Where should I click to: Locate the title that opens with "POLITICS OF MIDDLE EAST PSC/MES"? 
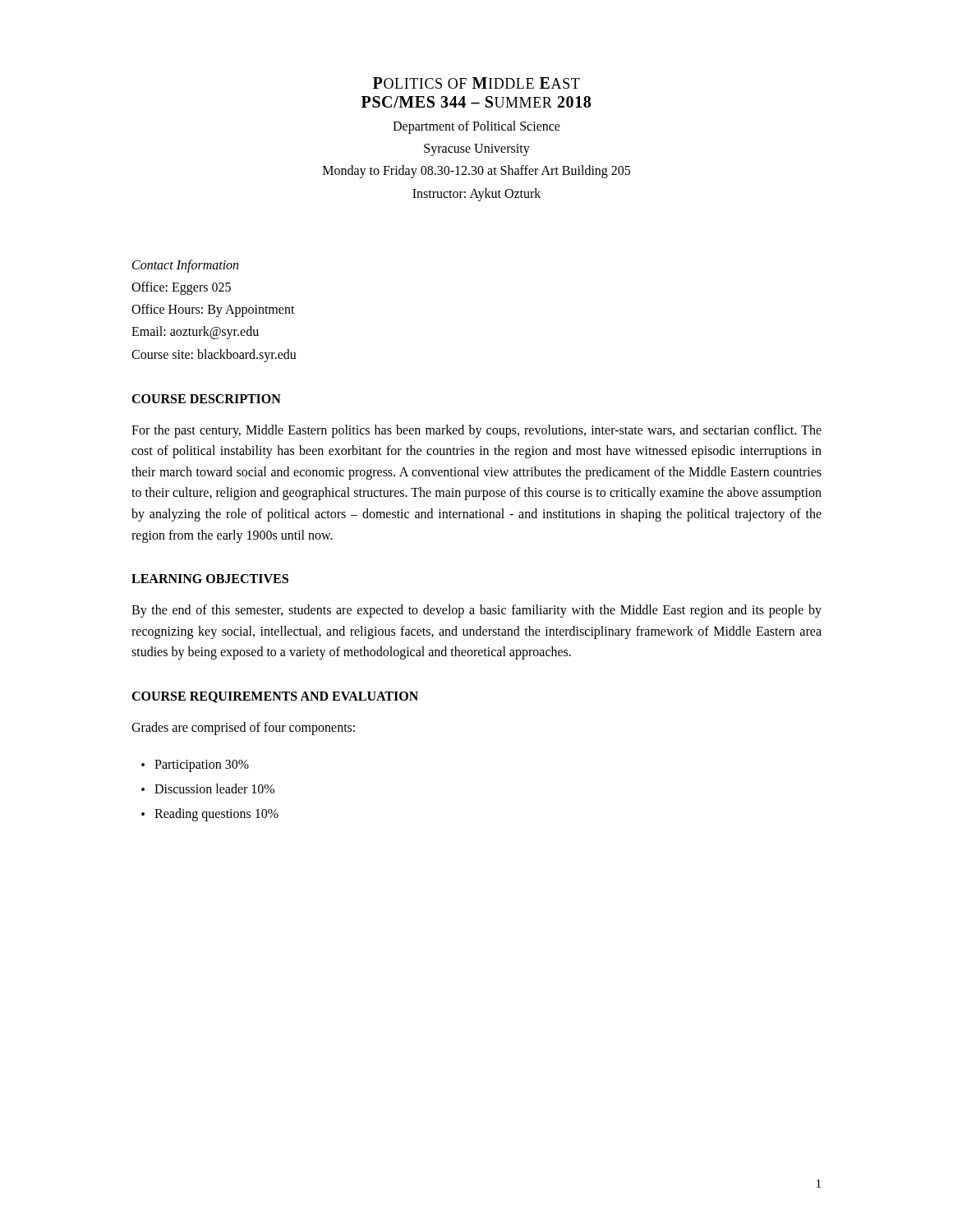pyautogui.click(x=476, y=139)
